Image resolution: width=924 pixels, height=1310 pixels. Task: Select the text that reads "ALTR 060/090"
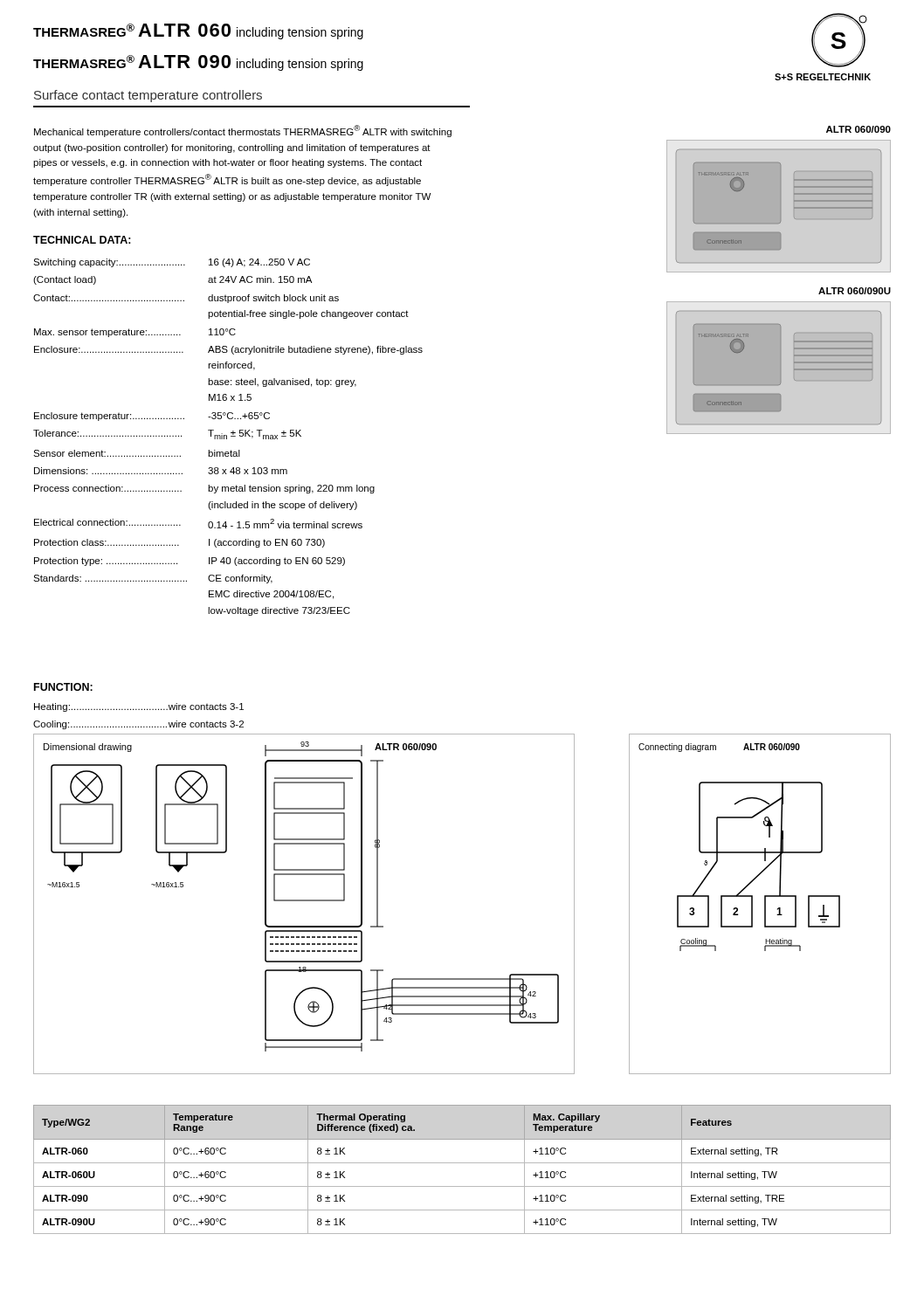click(x=858, y=129)
